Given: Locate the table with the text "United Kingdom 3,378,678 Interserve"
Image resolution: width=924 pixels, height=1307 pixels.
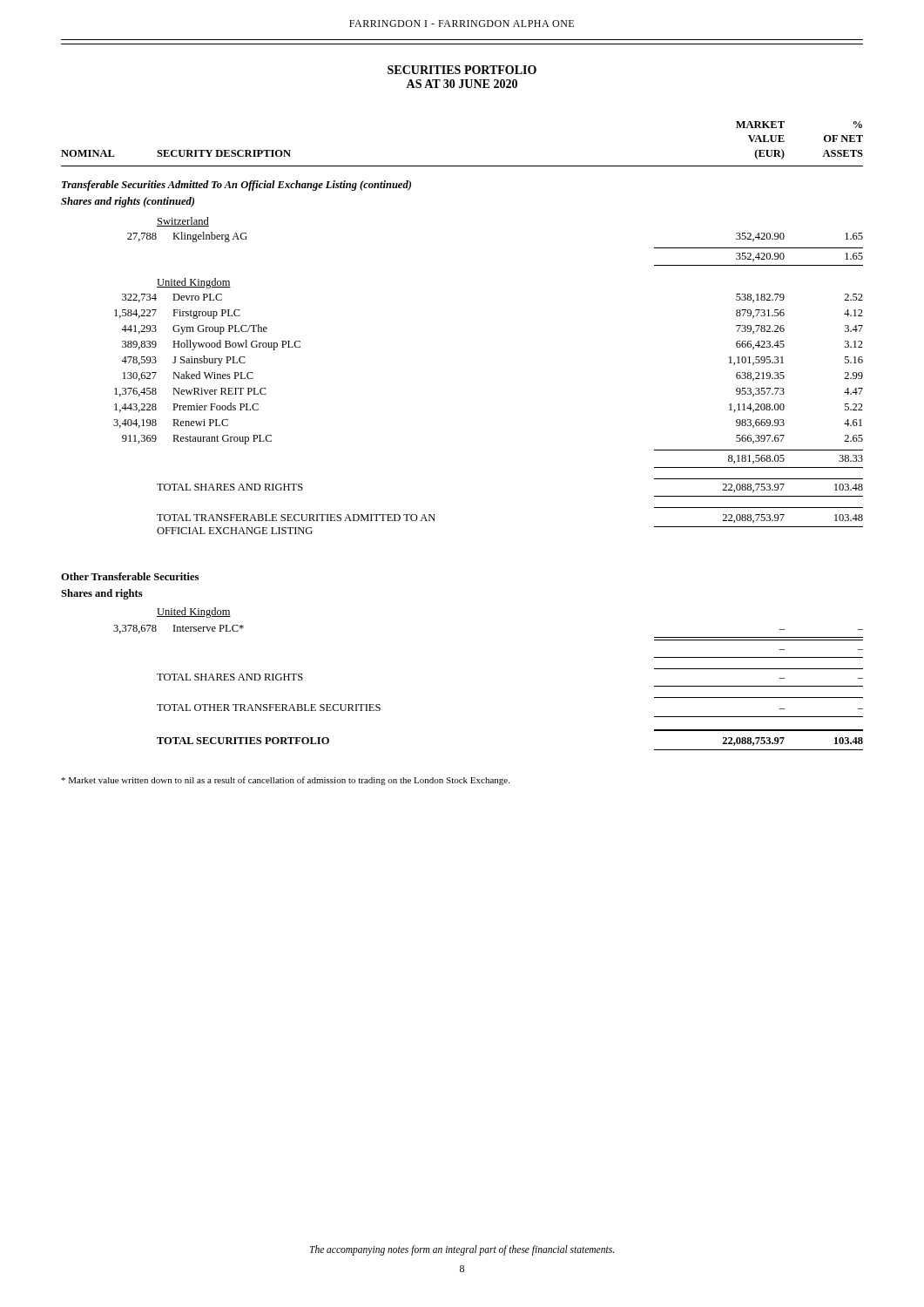Looking at the screenshot, I should [462, 678].
